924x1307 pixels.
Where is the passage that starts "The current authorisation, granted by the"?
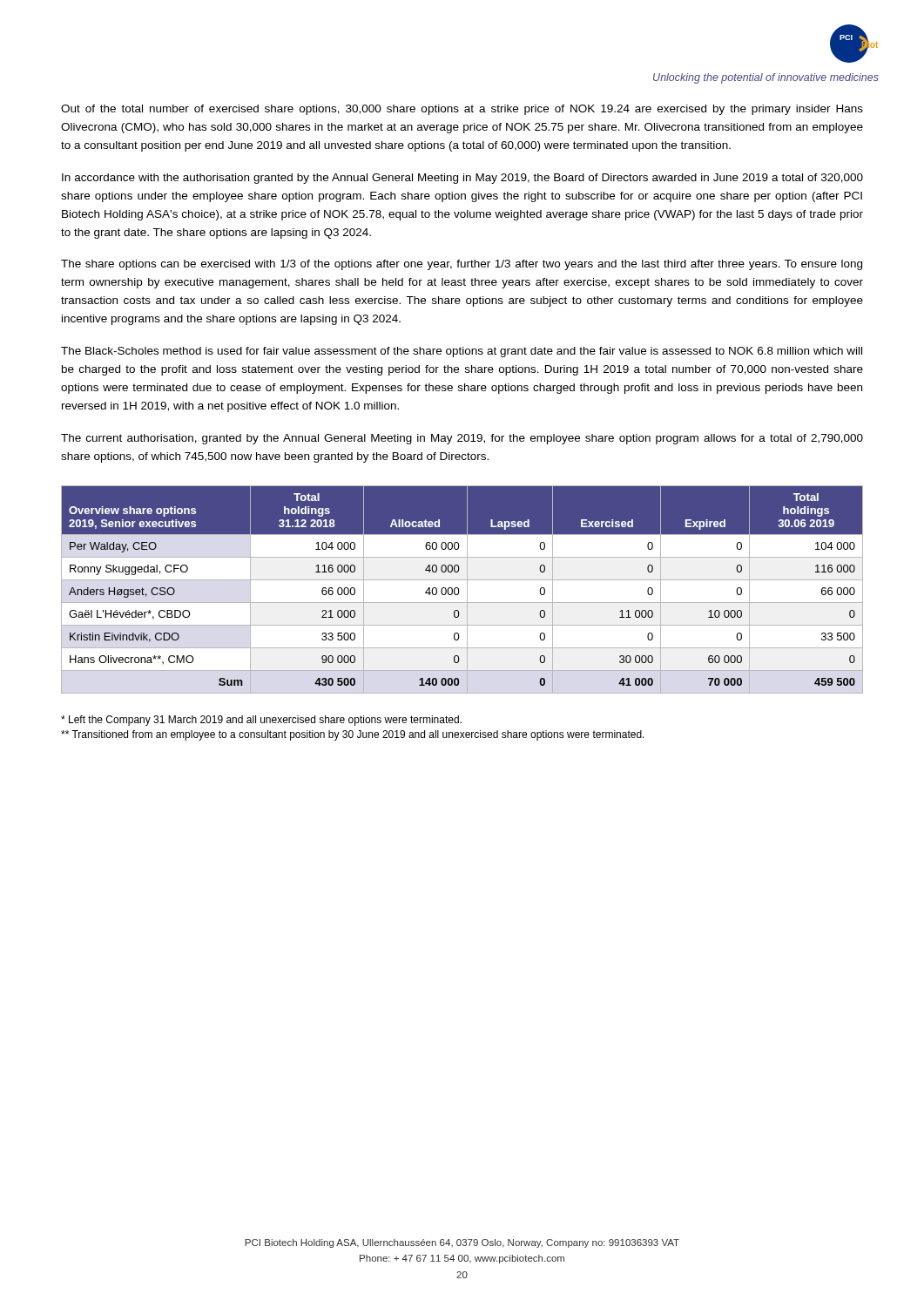[x=462, y=447]
